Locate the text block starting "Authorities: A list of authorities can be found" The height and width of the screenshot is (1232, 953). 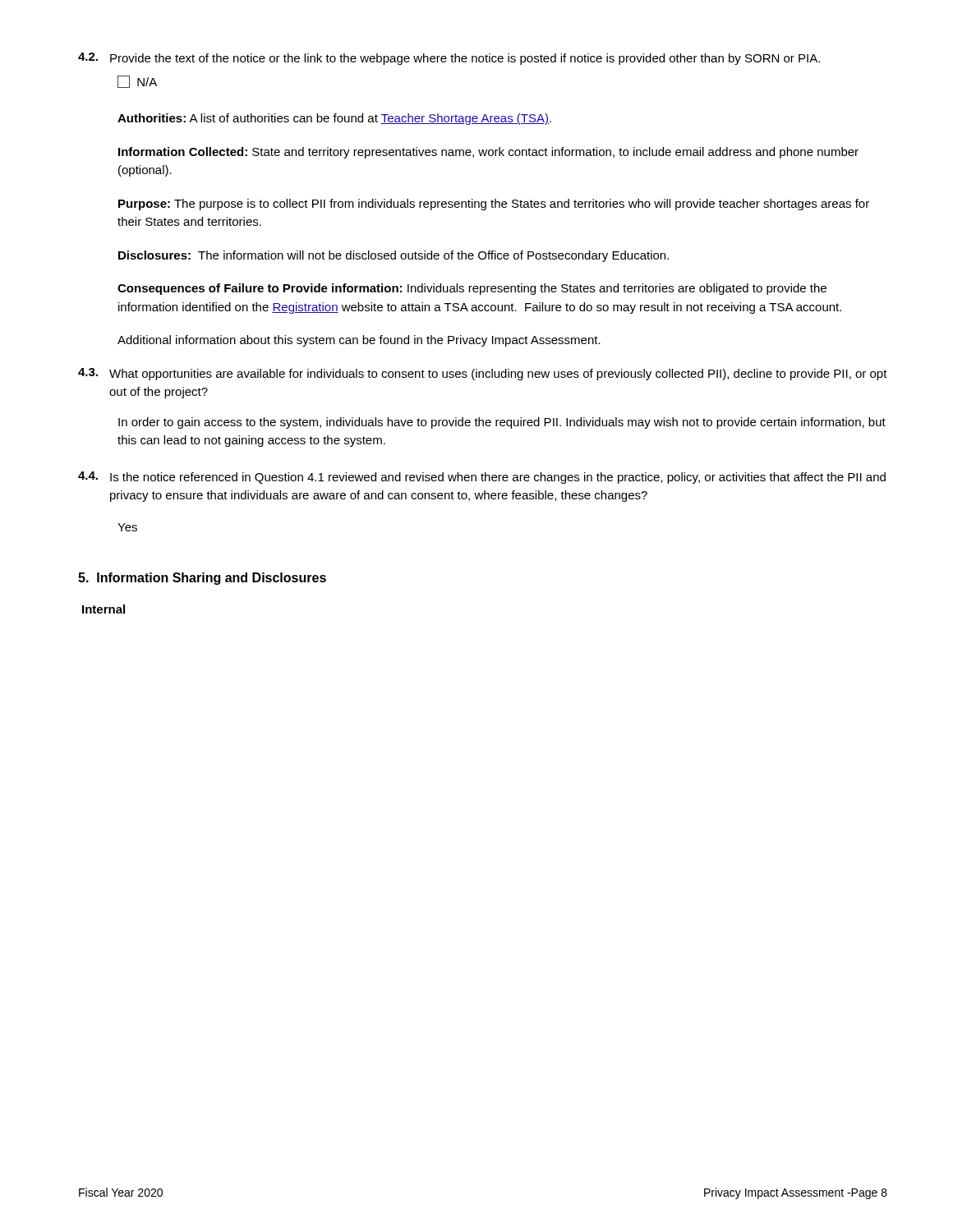pos(335,118)
